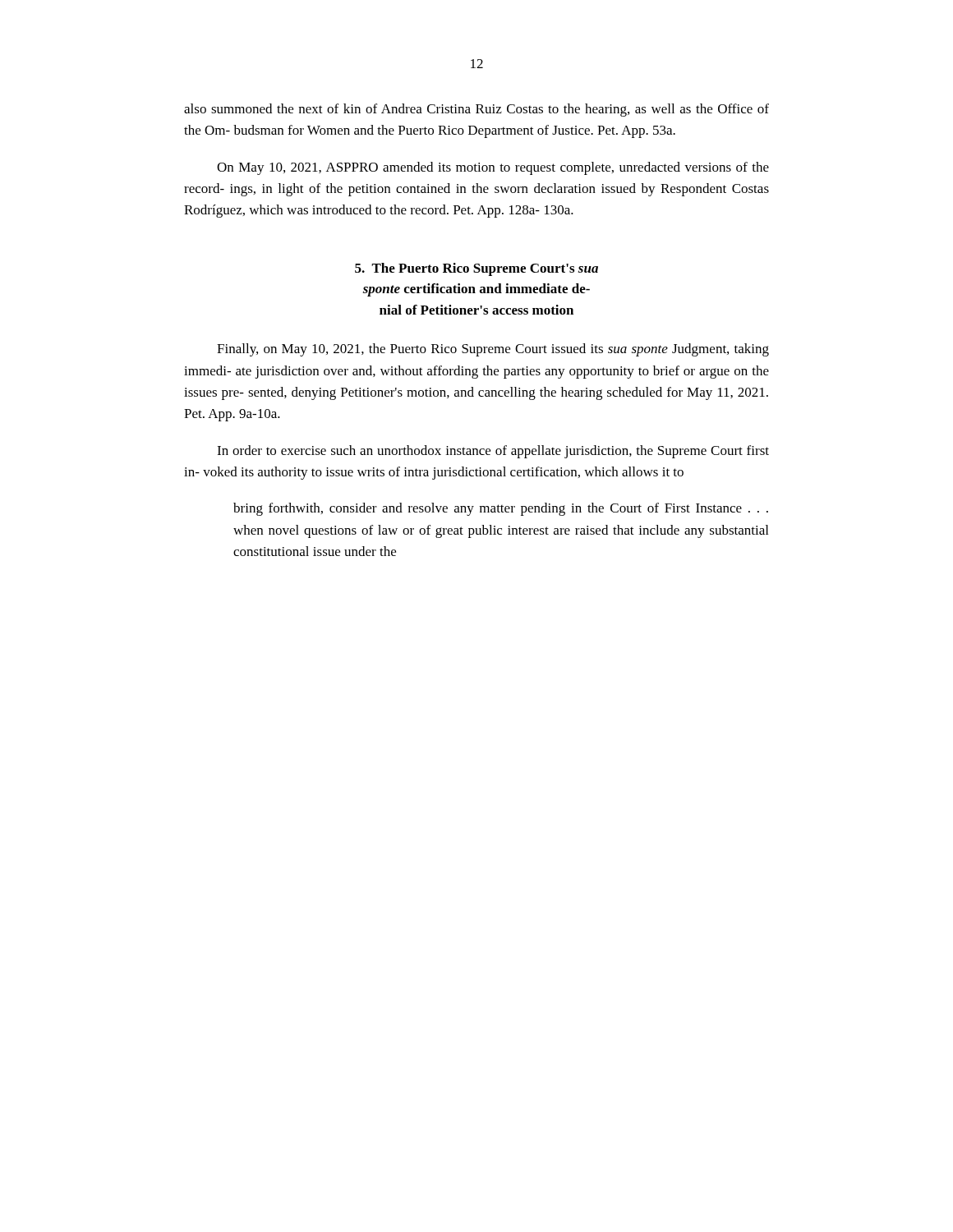Locate the passage starting "also summoned the next of kin of"
The image size is (953, 1232).
click(x=476, y=120)
